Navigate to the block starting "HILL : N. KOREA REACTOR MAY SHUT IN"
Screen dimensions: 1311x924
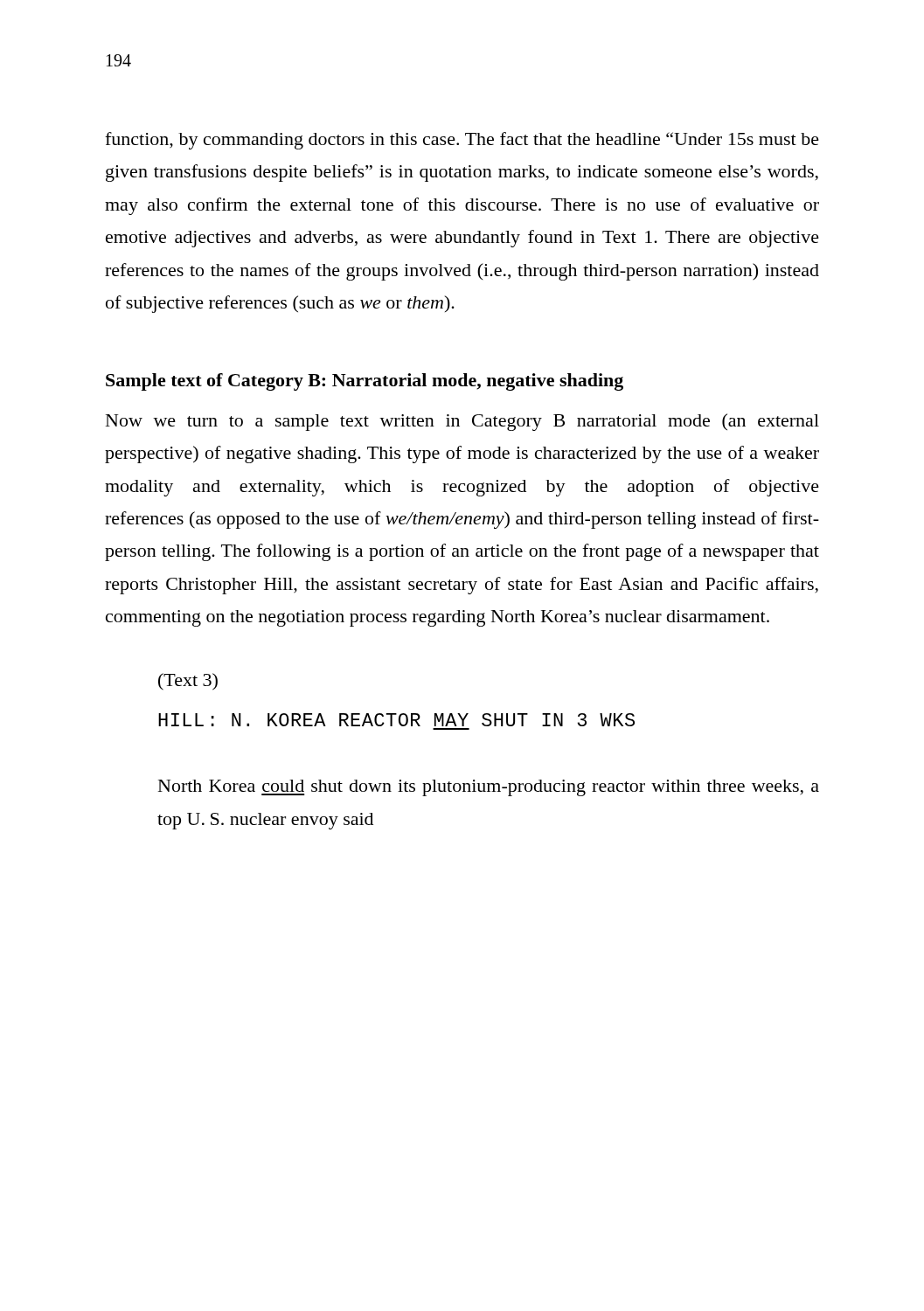click(397, 721)
